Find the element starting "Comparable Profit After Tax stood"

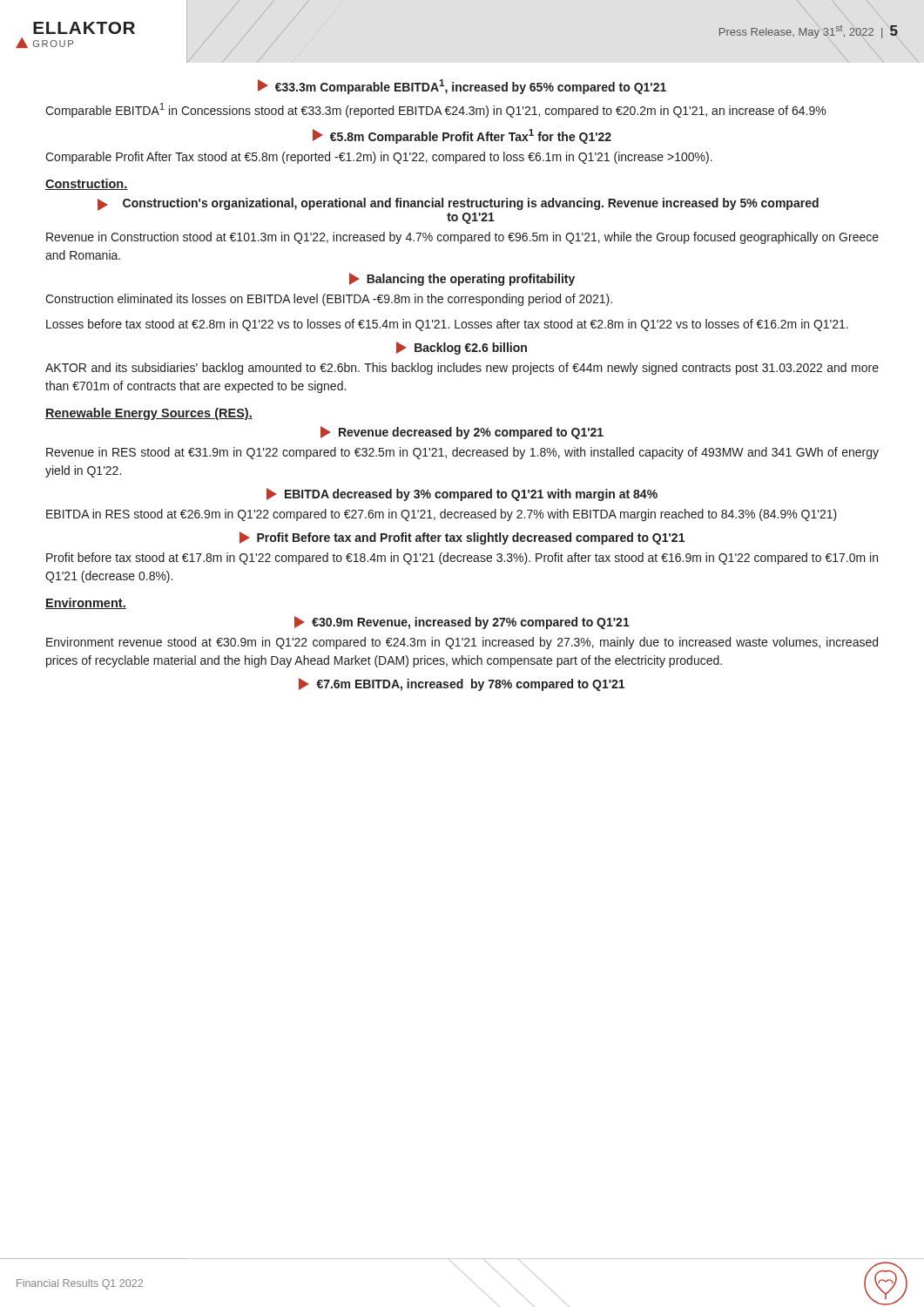[x=462, y=157]
